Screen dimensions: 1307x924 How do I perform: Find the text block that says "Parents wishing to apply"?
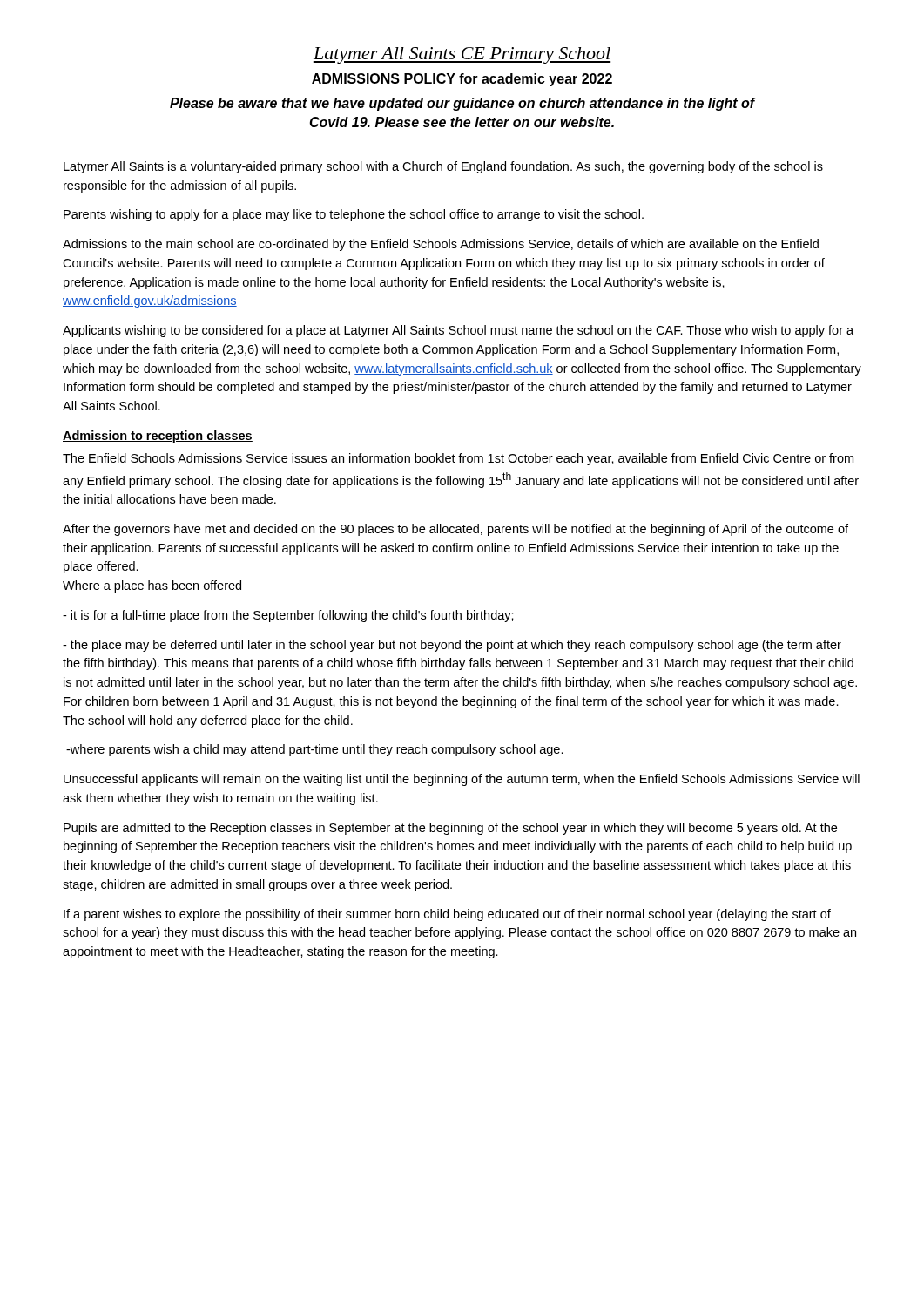point(354,215)
